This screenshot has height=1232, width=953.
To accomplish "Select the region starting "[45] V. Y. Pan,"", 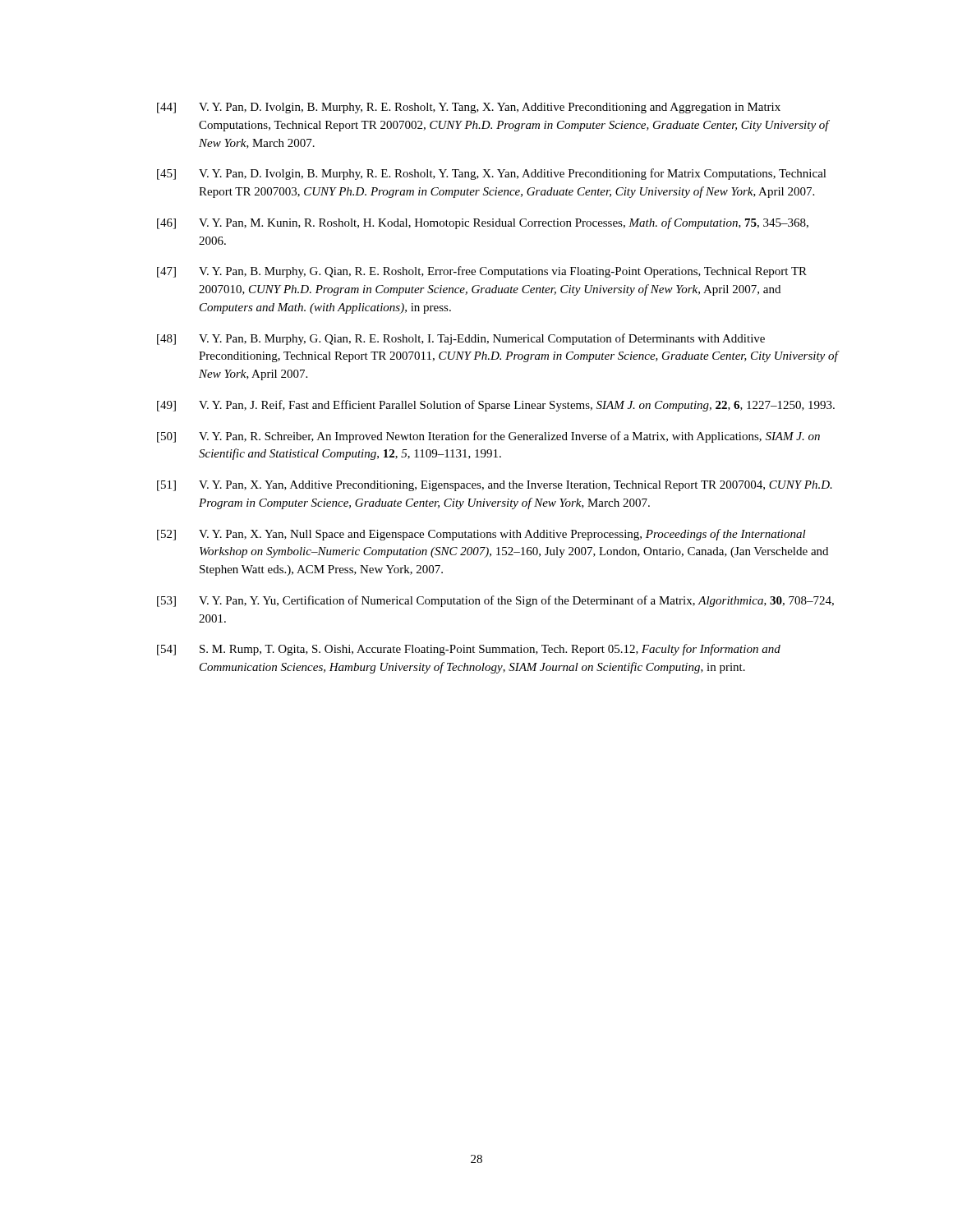I will tap(497, 183).
